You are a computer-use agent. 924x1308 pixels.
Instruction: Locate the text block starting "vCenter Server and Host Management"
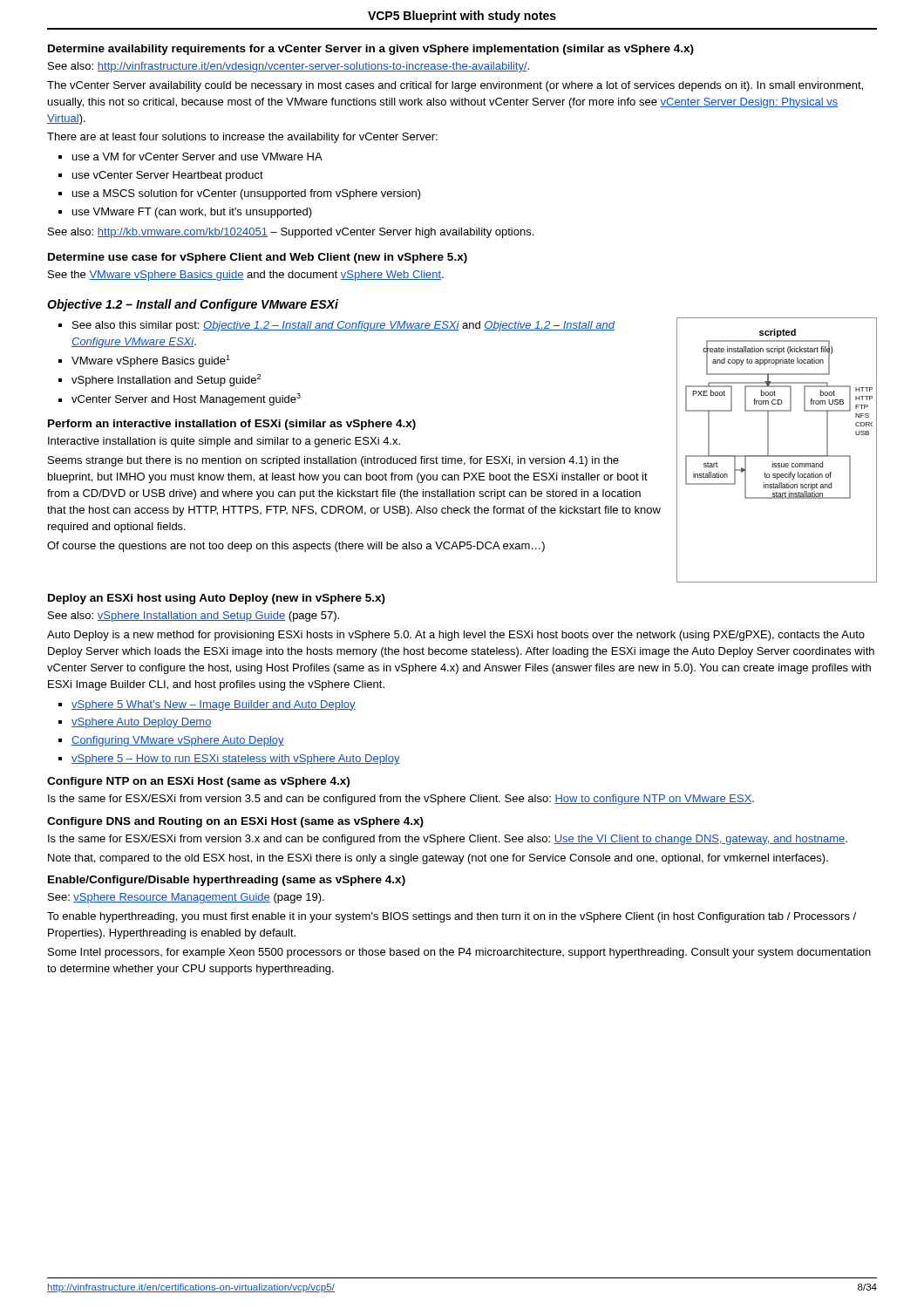[186, 399]
